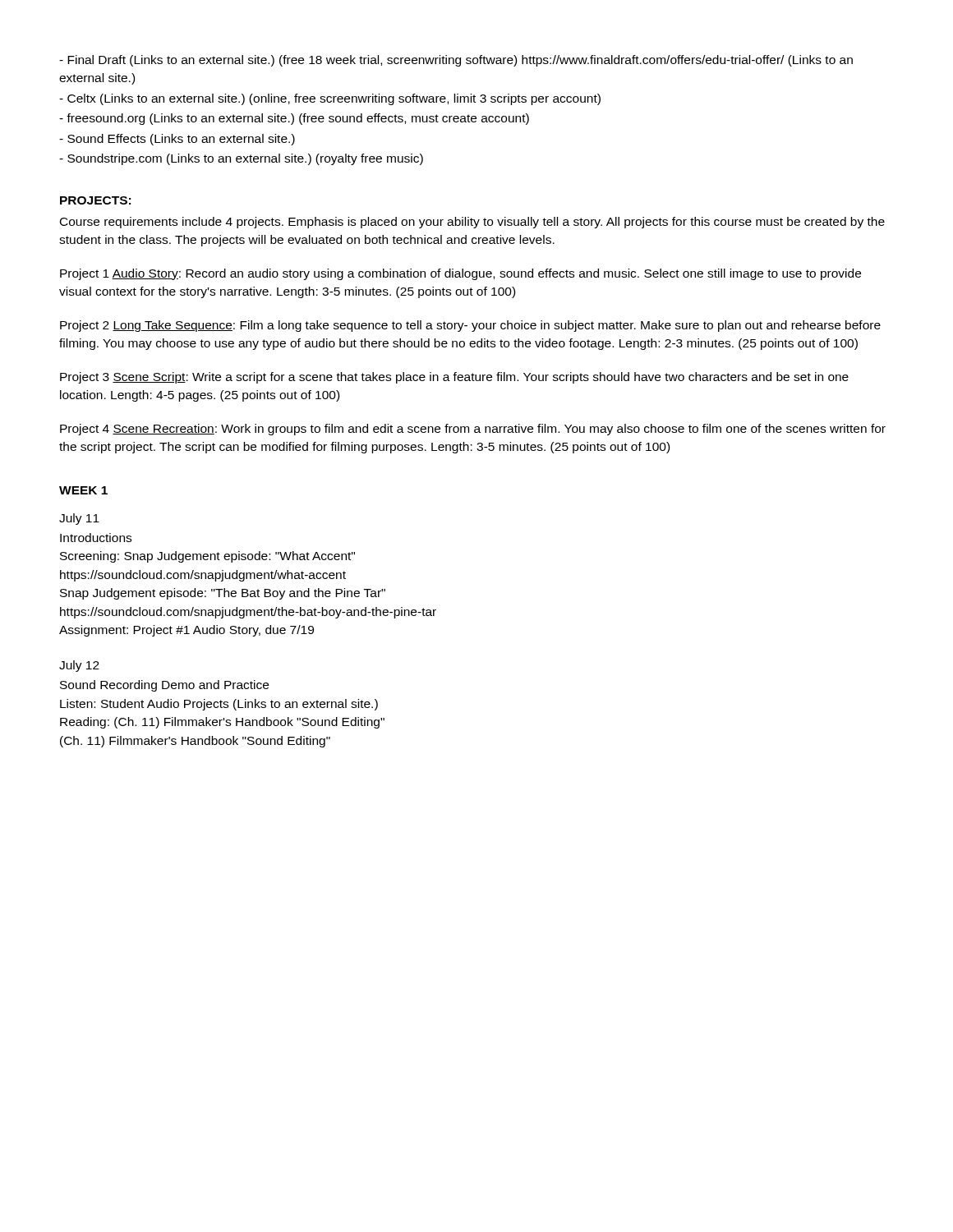Image resolution: width=953 pixels, height=1232 pixels.
Task: Point to the text starting "Project 3 Scene Script: Write a script"
Action: (454, 386)
